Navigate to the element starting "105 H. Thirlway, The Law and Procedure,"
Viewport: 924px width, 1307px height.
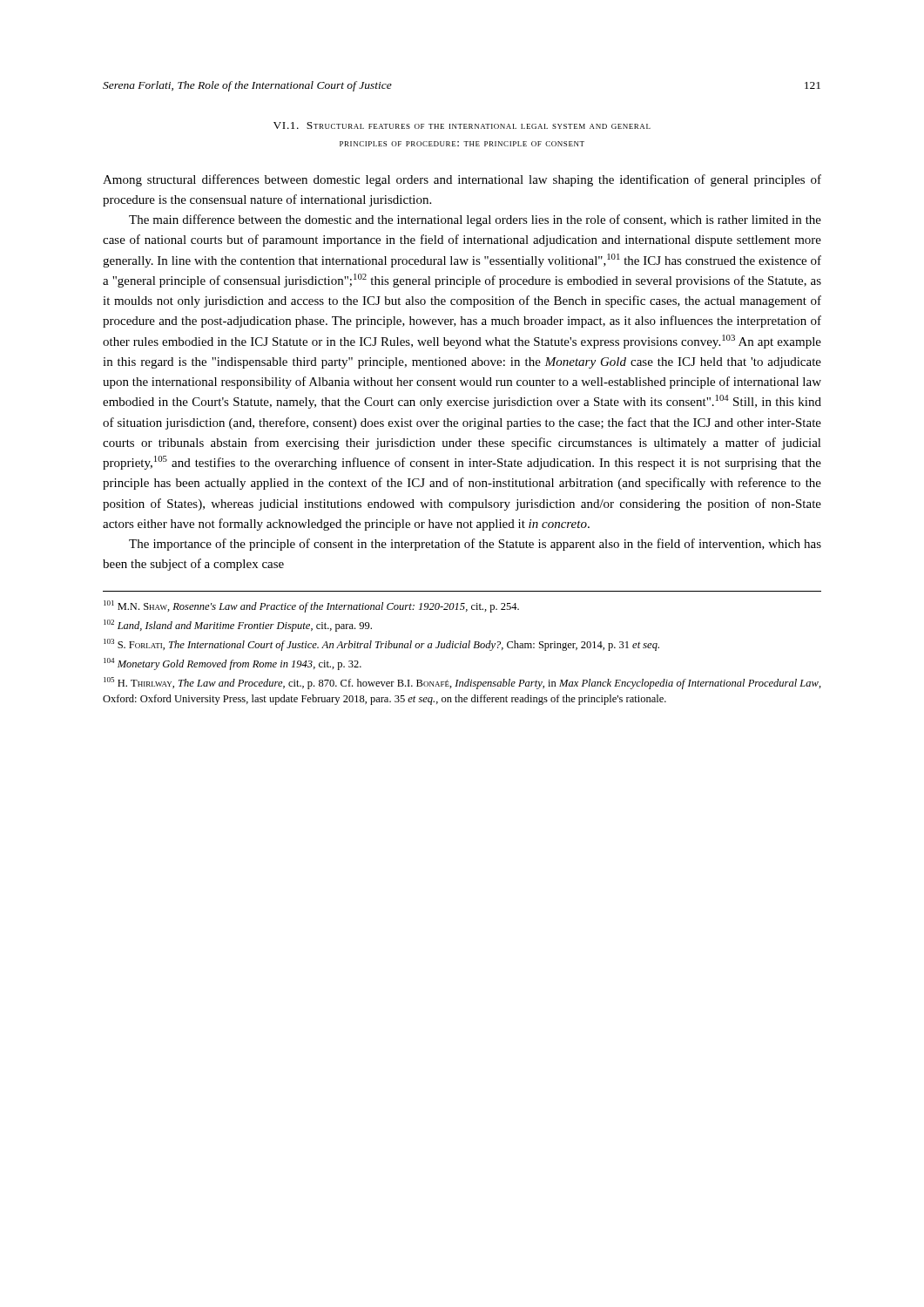click(x=462, y=690)
